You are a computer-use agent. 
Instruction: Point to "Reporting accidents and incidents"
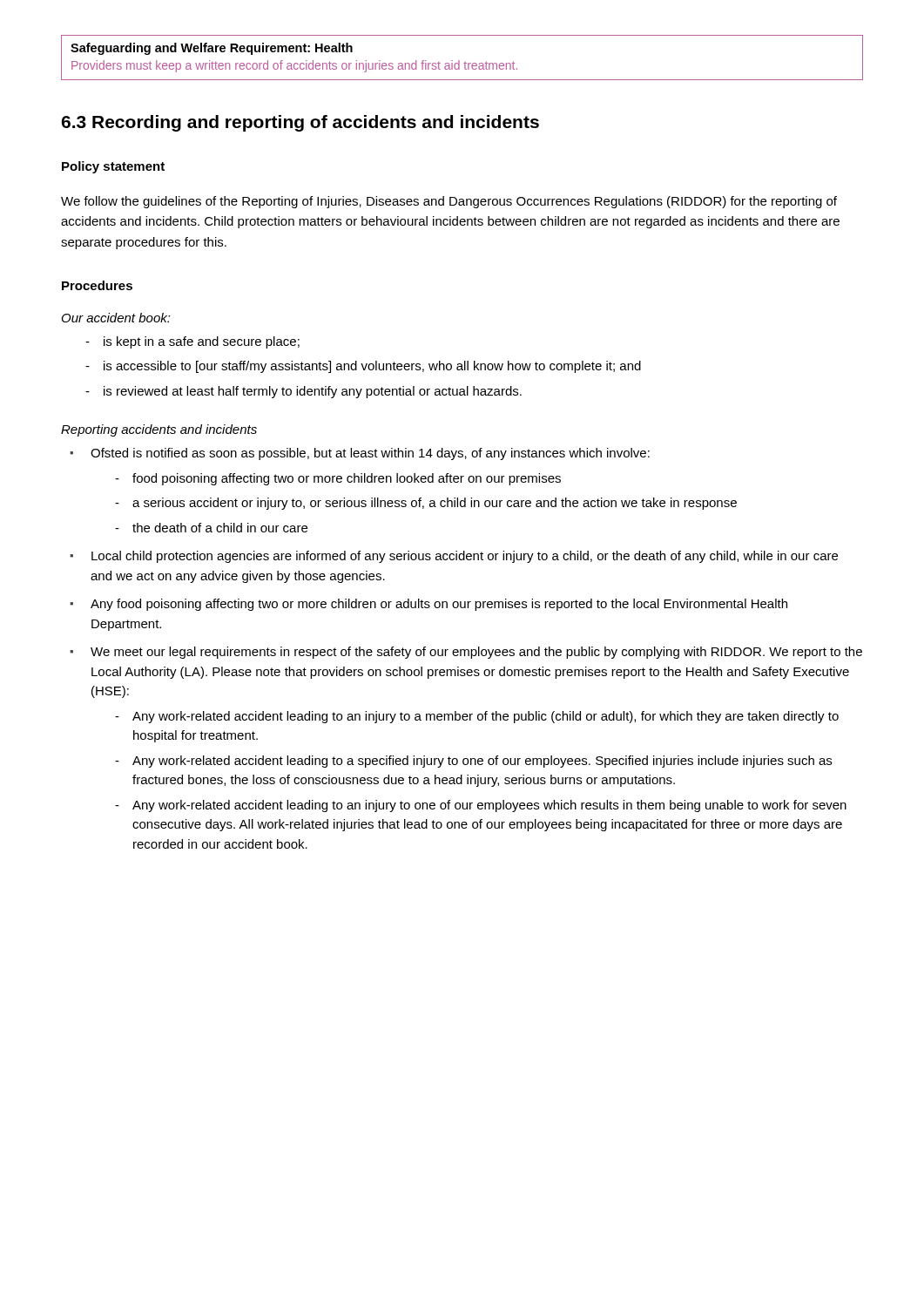pyautogui.click(x=159, y=429)
